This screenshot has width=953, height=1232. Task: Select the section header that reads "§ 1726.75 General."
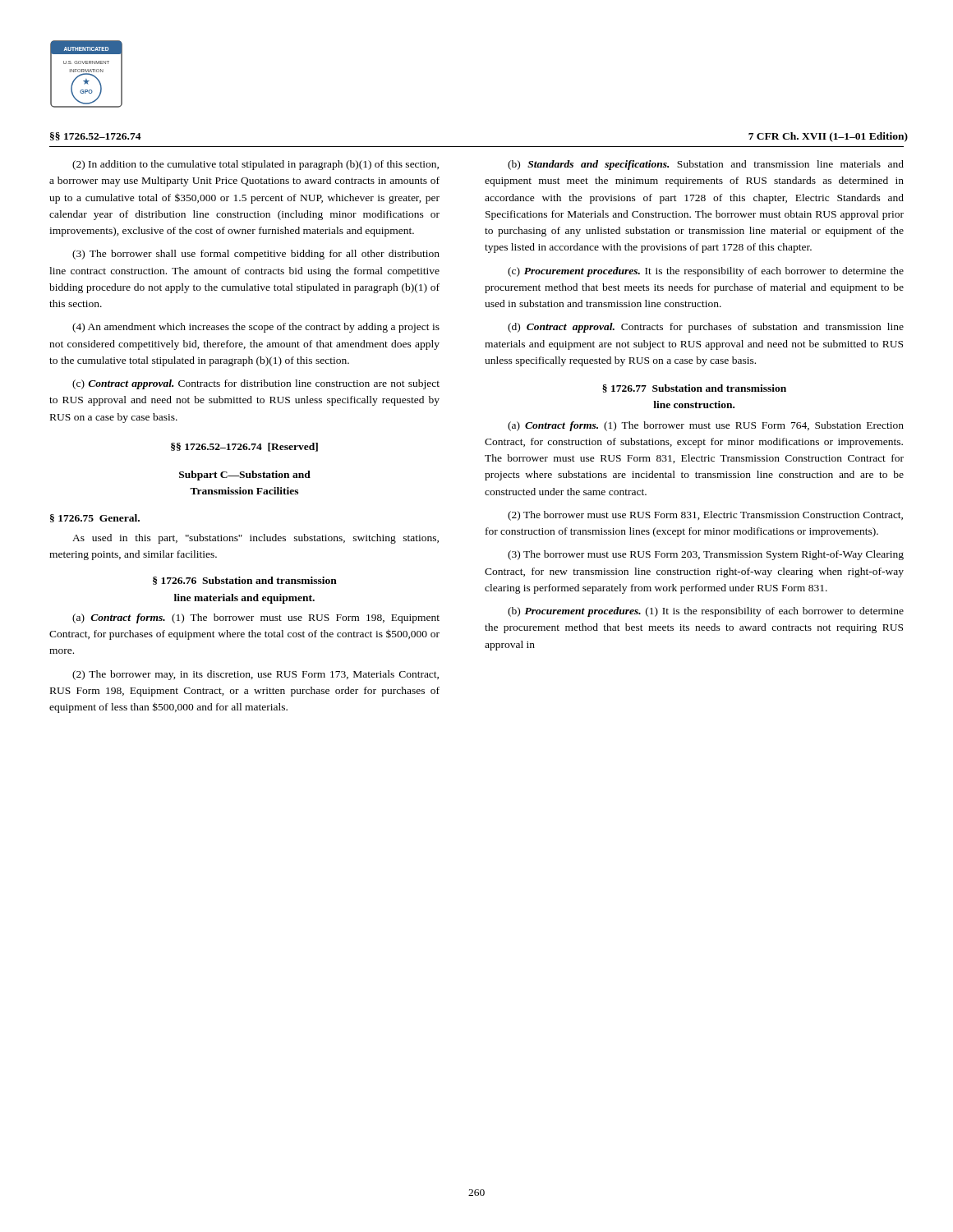[x=95, y=518]
